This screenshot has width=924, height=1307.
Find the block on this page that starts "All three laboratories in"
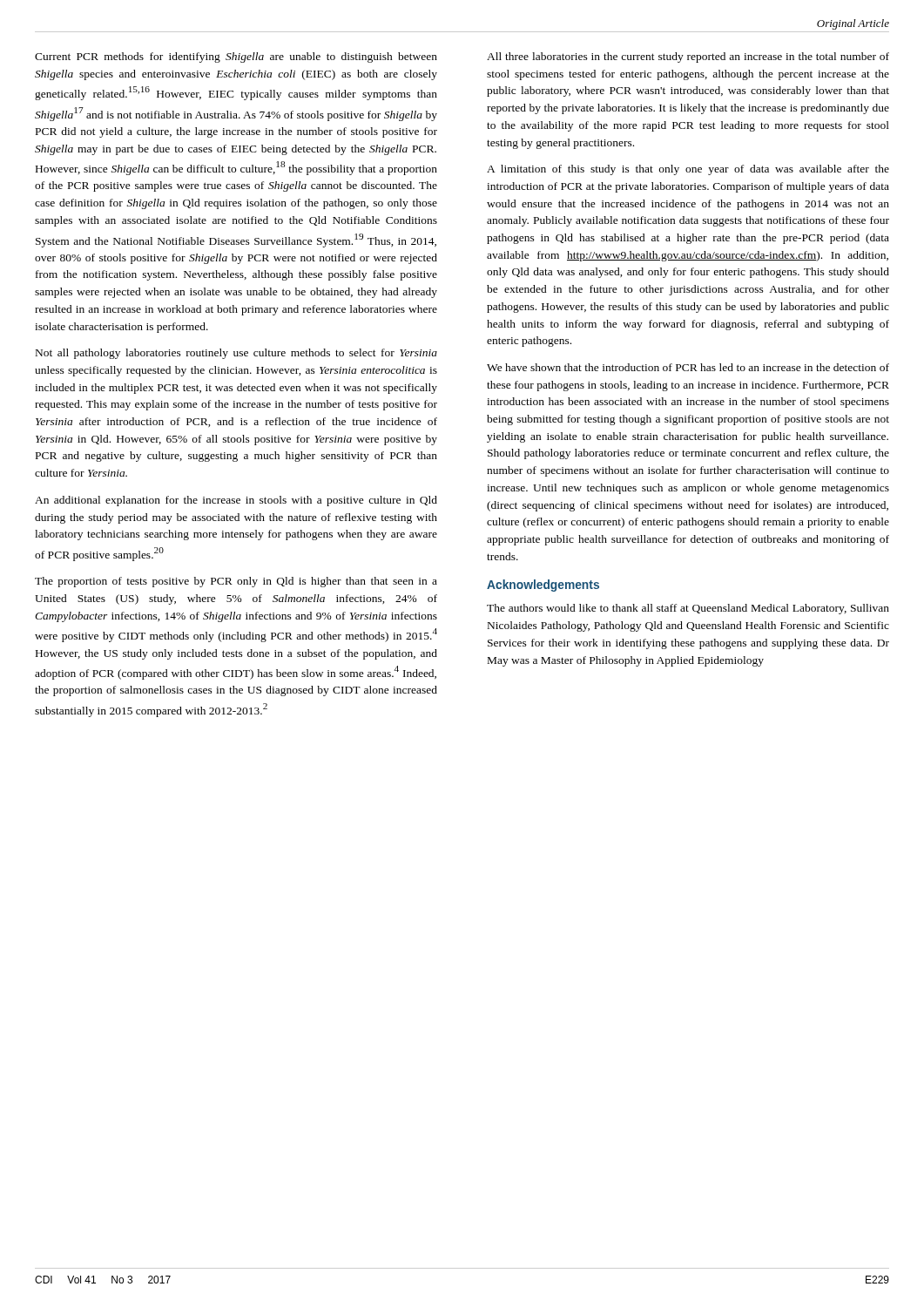[688, 306]
